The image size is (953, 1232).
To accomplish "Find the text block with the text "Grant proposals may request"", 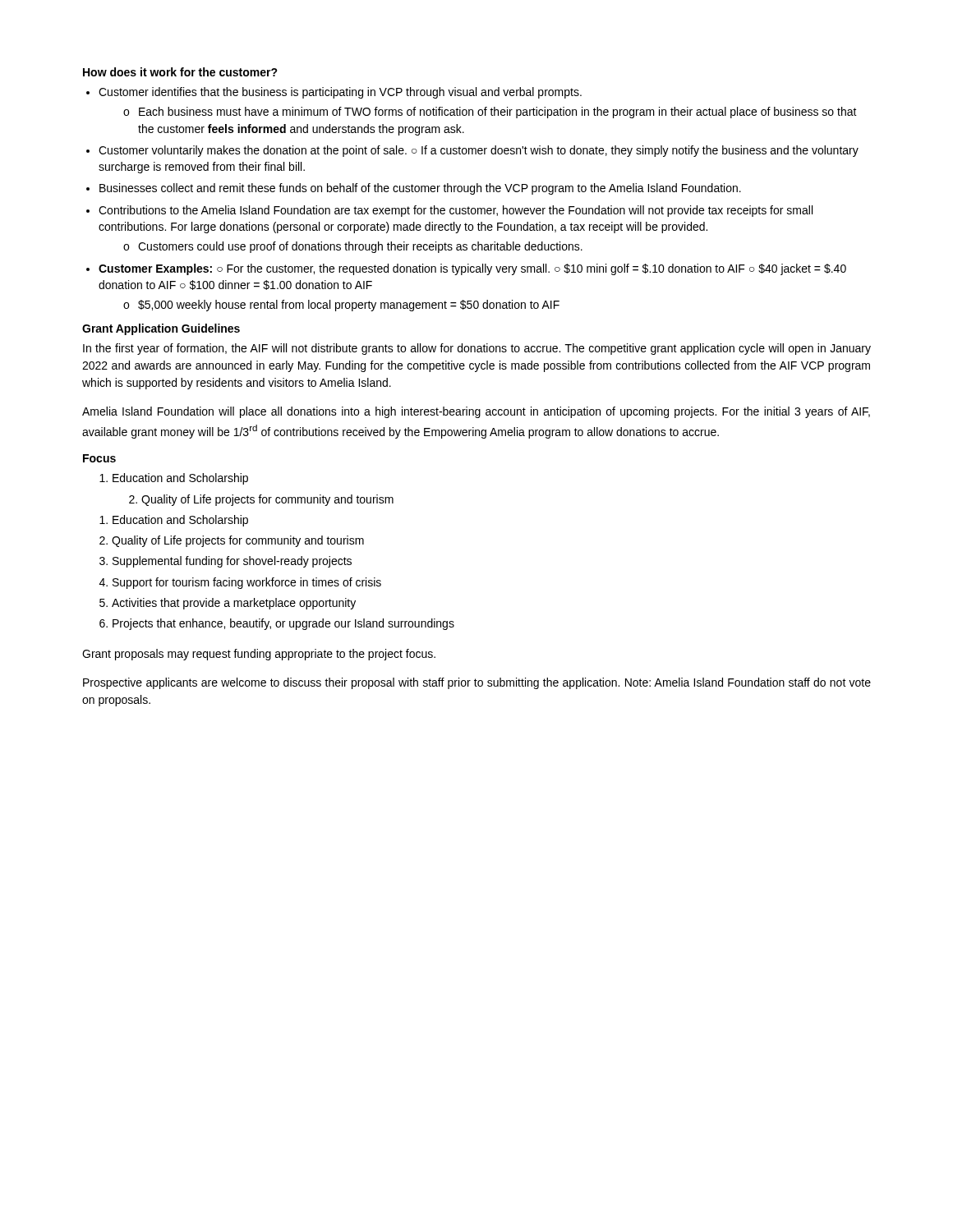I will 259,655.
